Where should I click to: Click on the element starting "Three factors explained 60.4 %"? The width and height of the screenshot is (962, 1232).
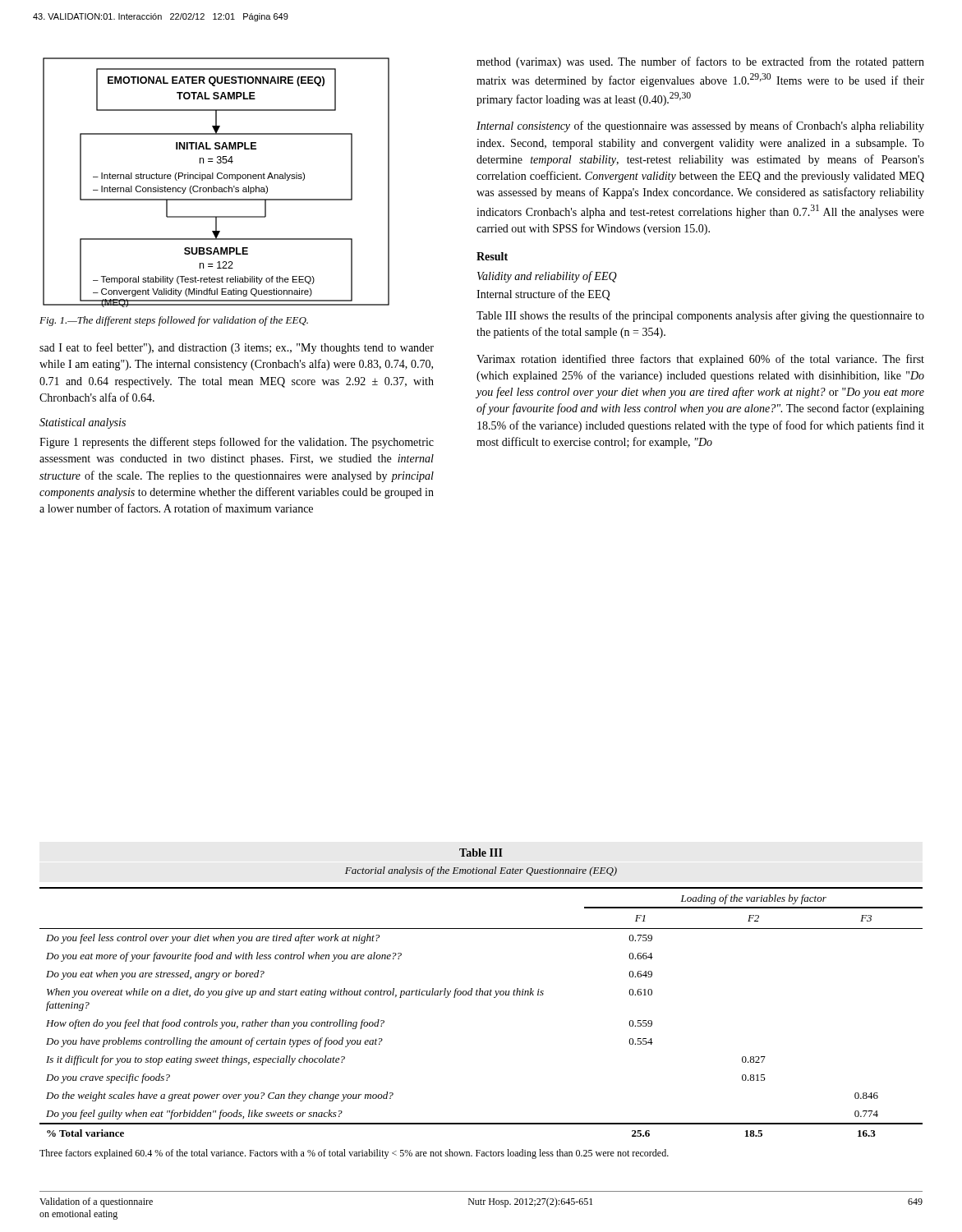[x=354, y=1153]
